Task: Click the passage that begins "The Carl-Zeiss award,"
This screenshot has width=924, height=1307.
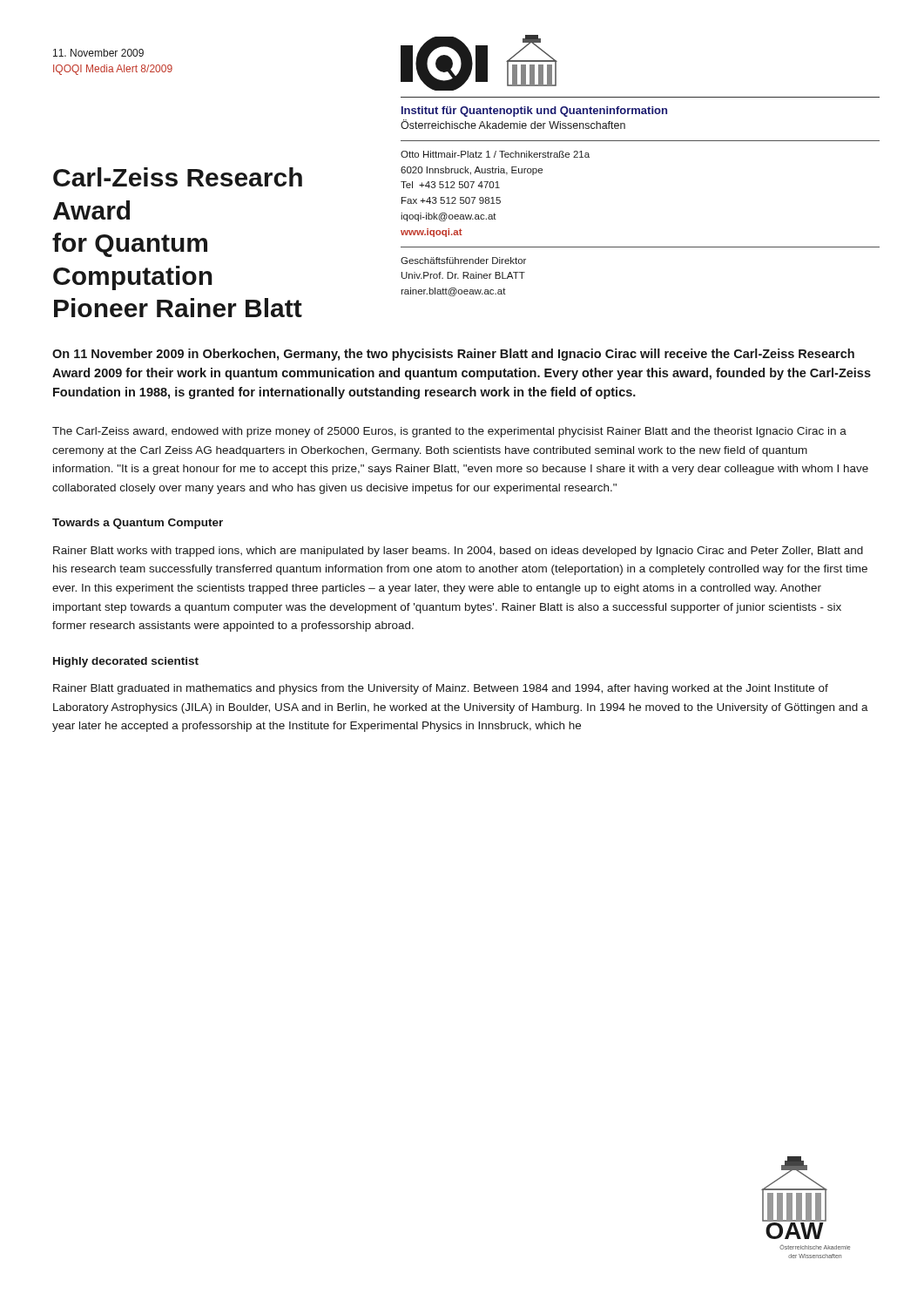Action: coord(462,459)
